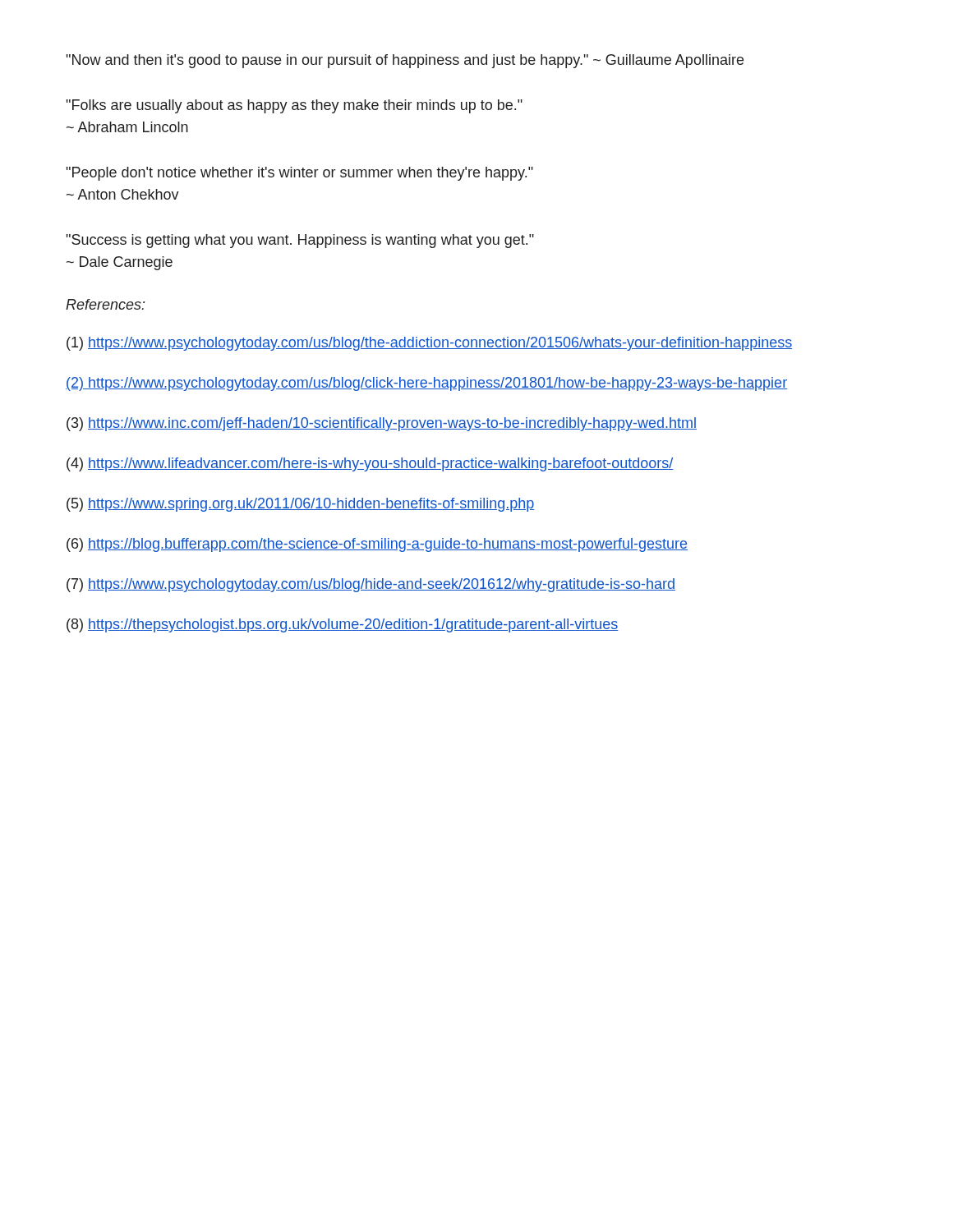
Task: Locate the text "(4) https://www.lifeadvancer.com/here-is-why-you-should-practice-walking-barefoot-outdoors/"
Action: pyautogui.click(x=369, y=463)
